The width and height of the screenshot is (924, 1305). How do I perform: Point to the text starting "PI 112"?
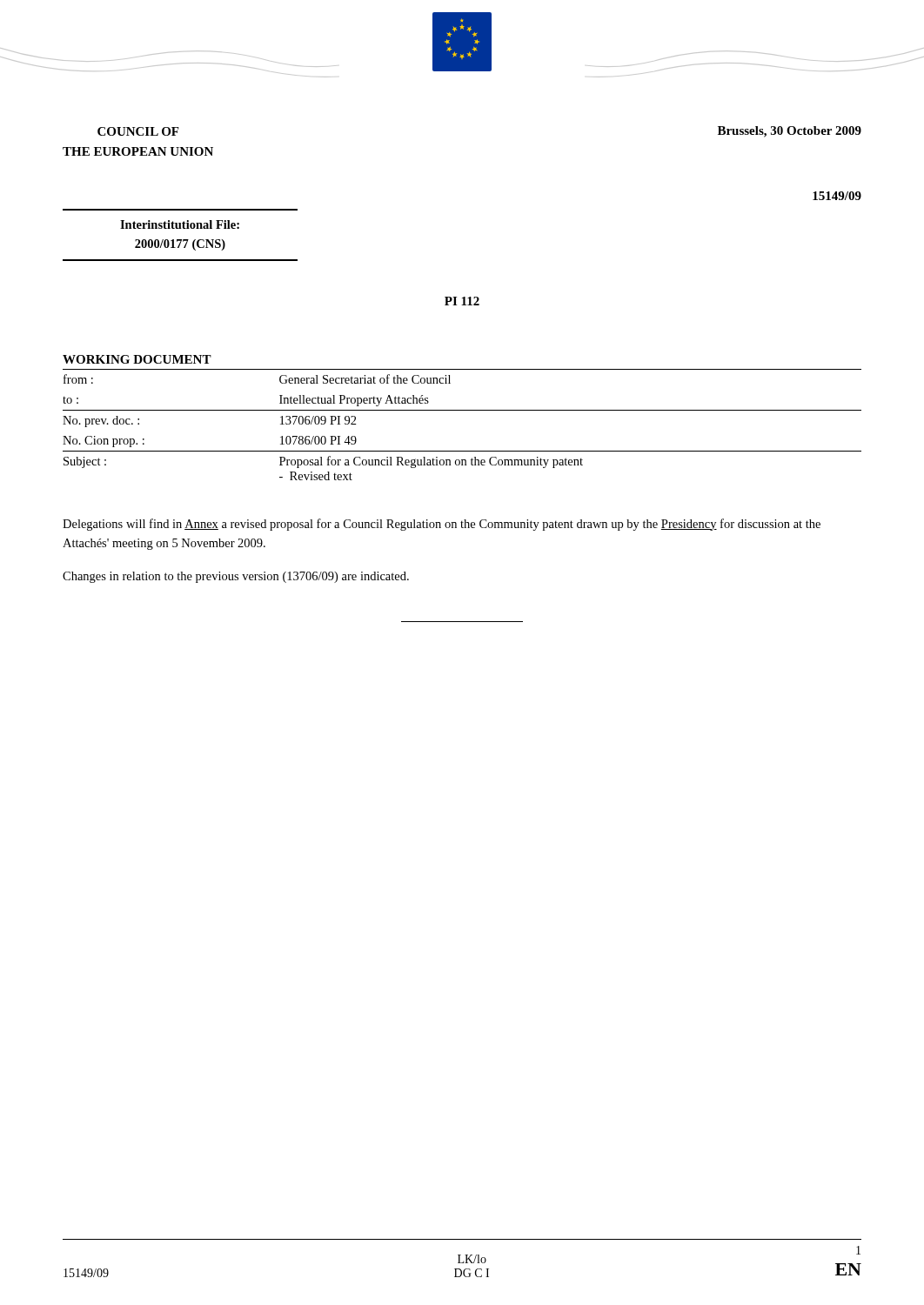[462, 301]
